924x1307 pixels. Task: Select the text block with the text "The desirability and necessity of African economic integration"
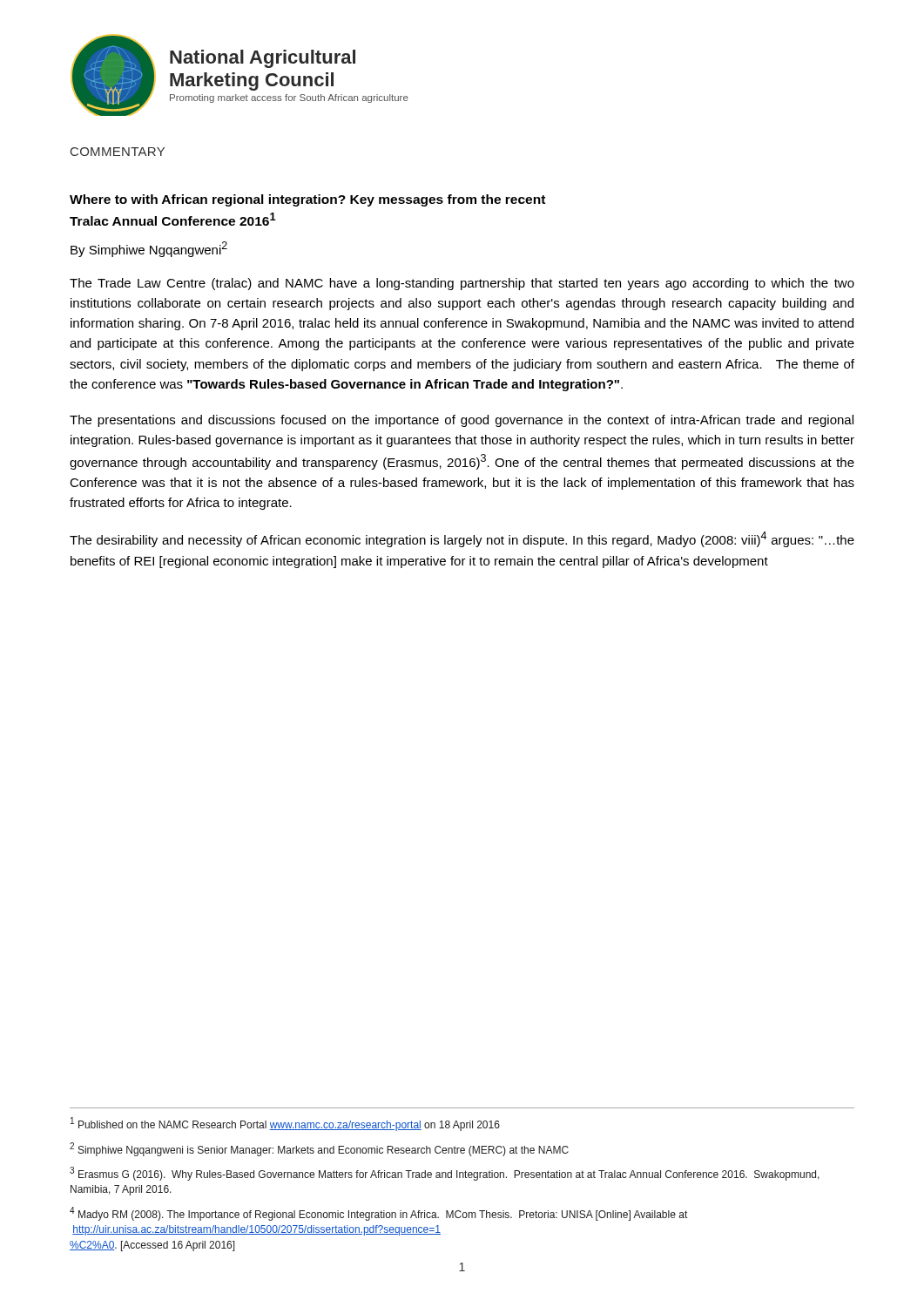click(x=462, y=549)
